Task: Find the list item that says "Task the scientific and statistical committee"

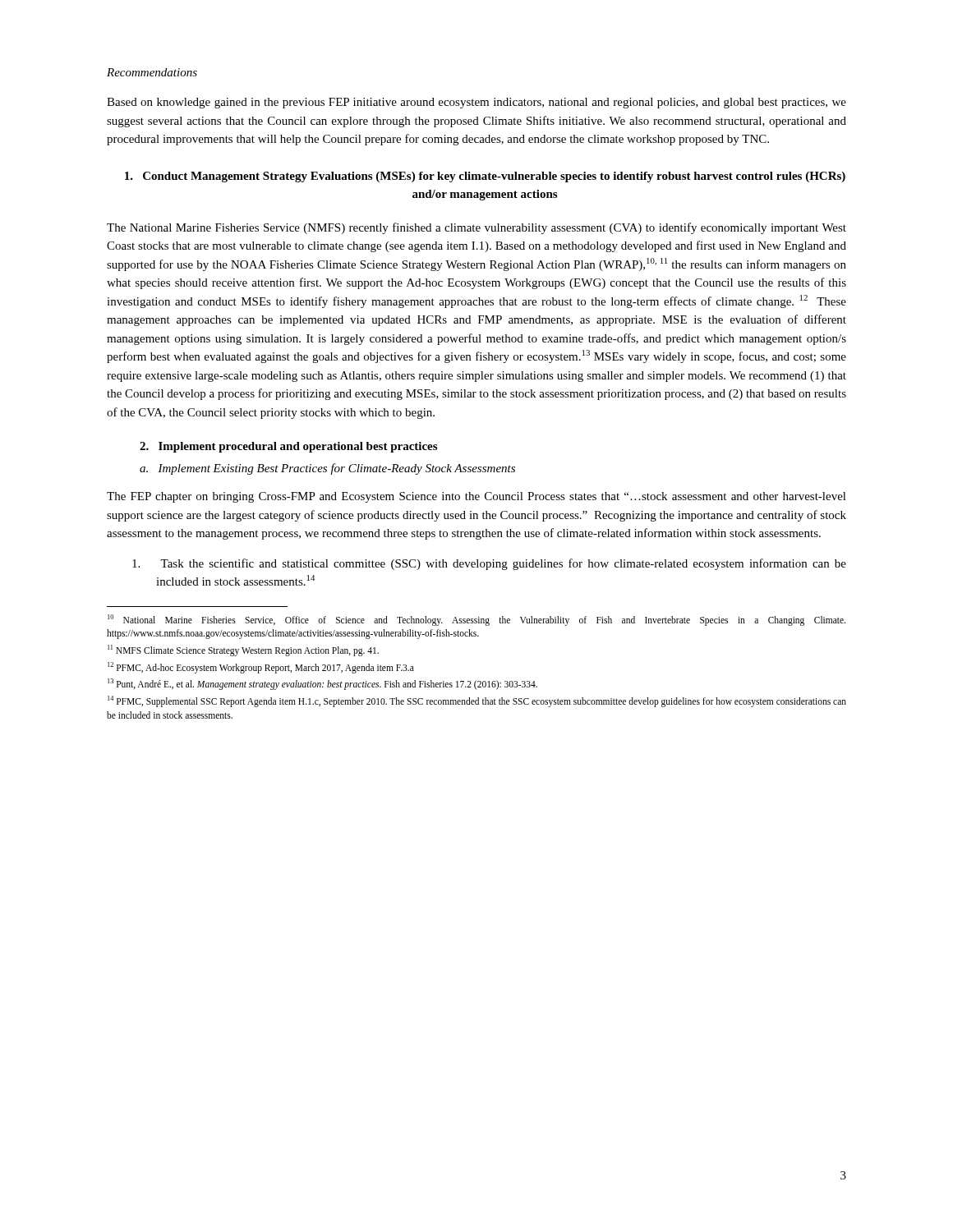Action: tap(489, 572)
